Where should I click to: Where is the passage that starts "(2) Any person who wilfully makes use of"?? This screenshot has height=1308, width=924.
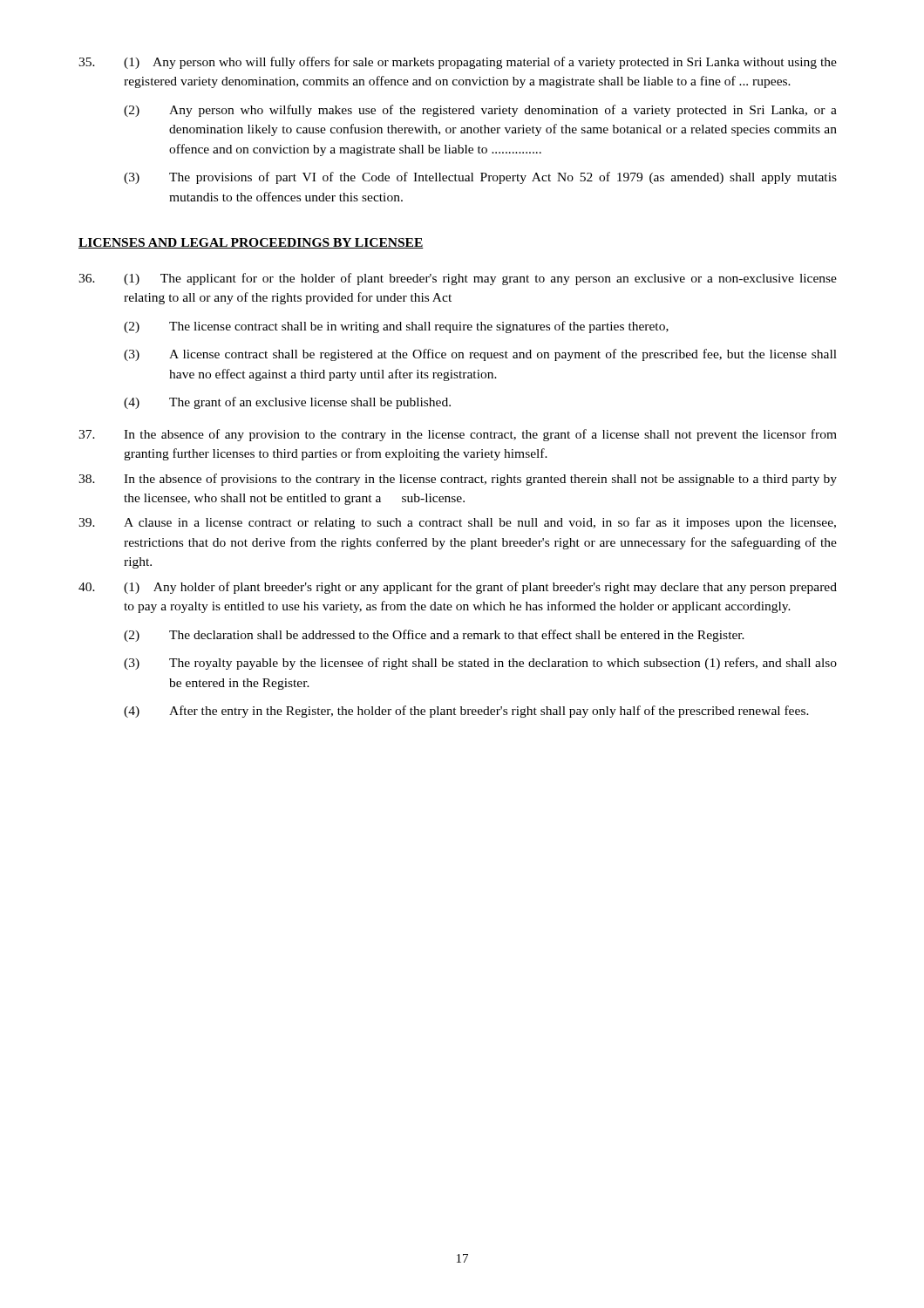point(480,130)
